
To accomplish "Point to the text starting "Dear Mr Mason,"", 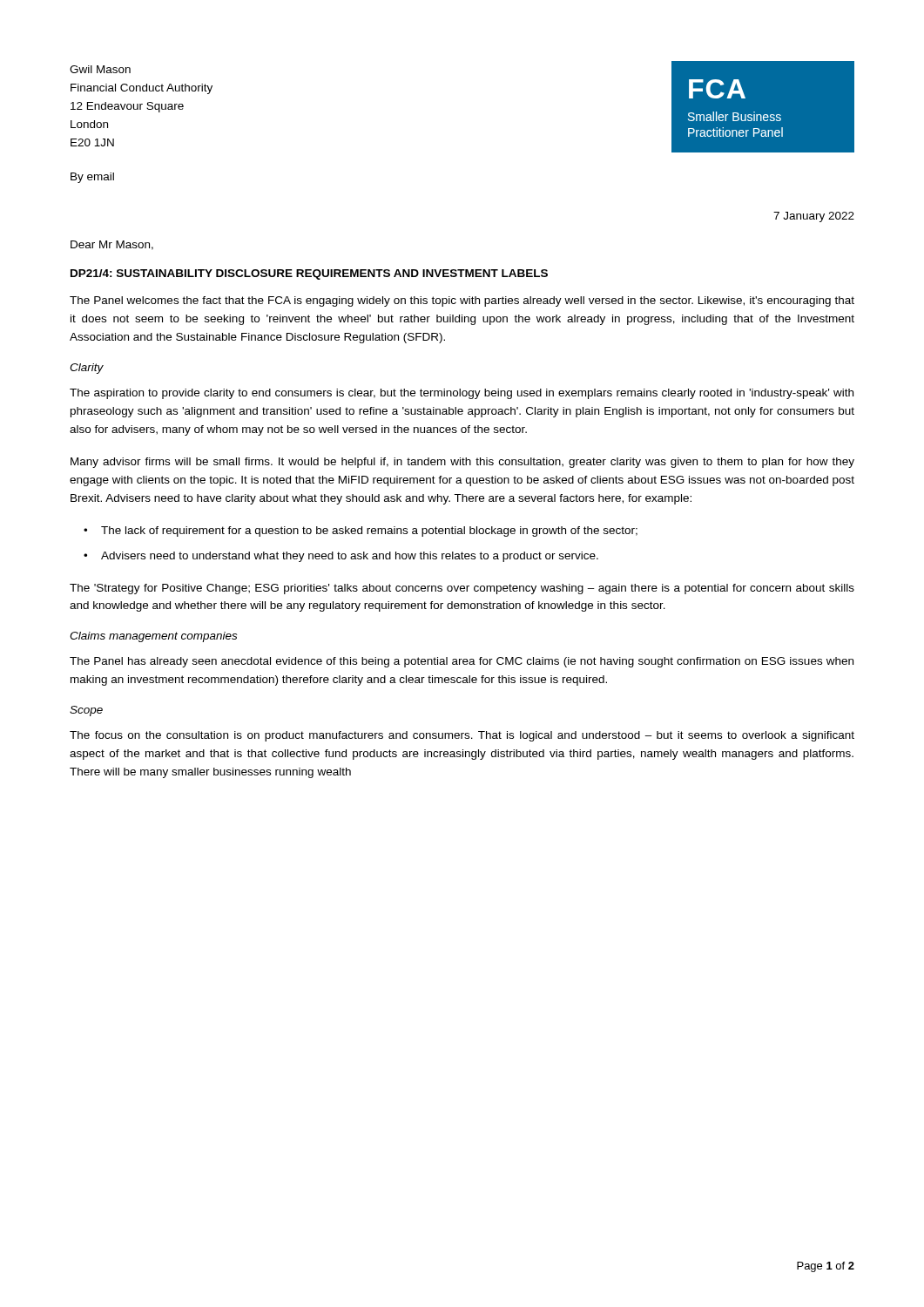I will click(112, 245).
